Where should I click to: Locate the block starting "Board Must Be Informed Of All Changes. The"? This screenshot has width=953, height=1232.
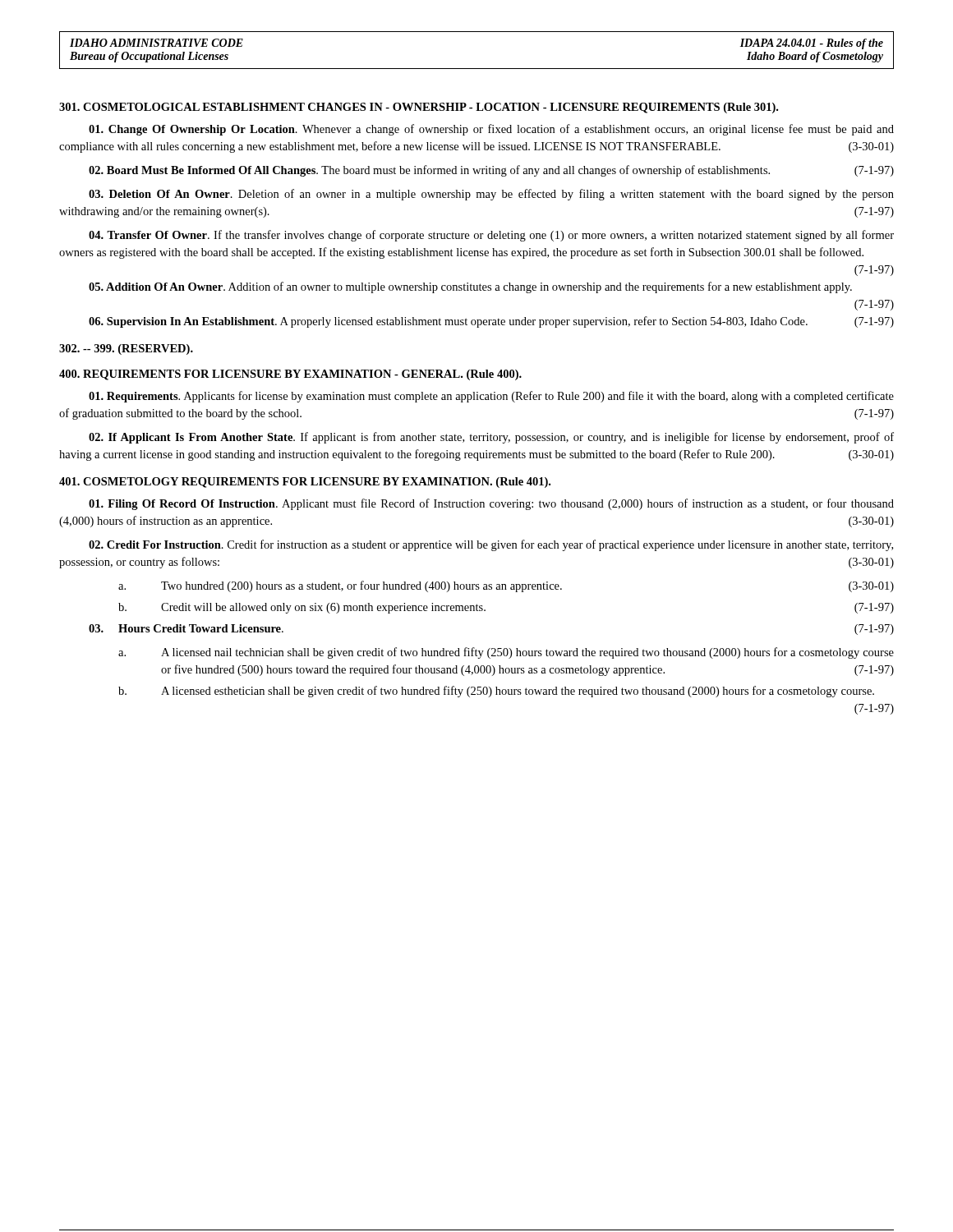click(491, 171)
